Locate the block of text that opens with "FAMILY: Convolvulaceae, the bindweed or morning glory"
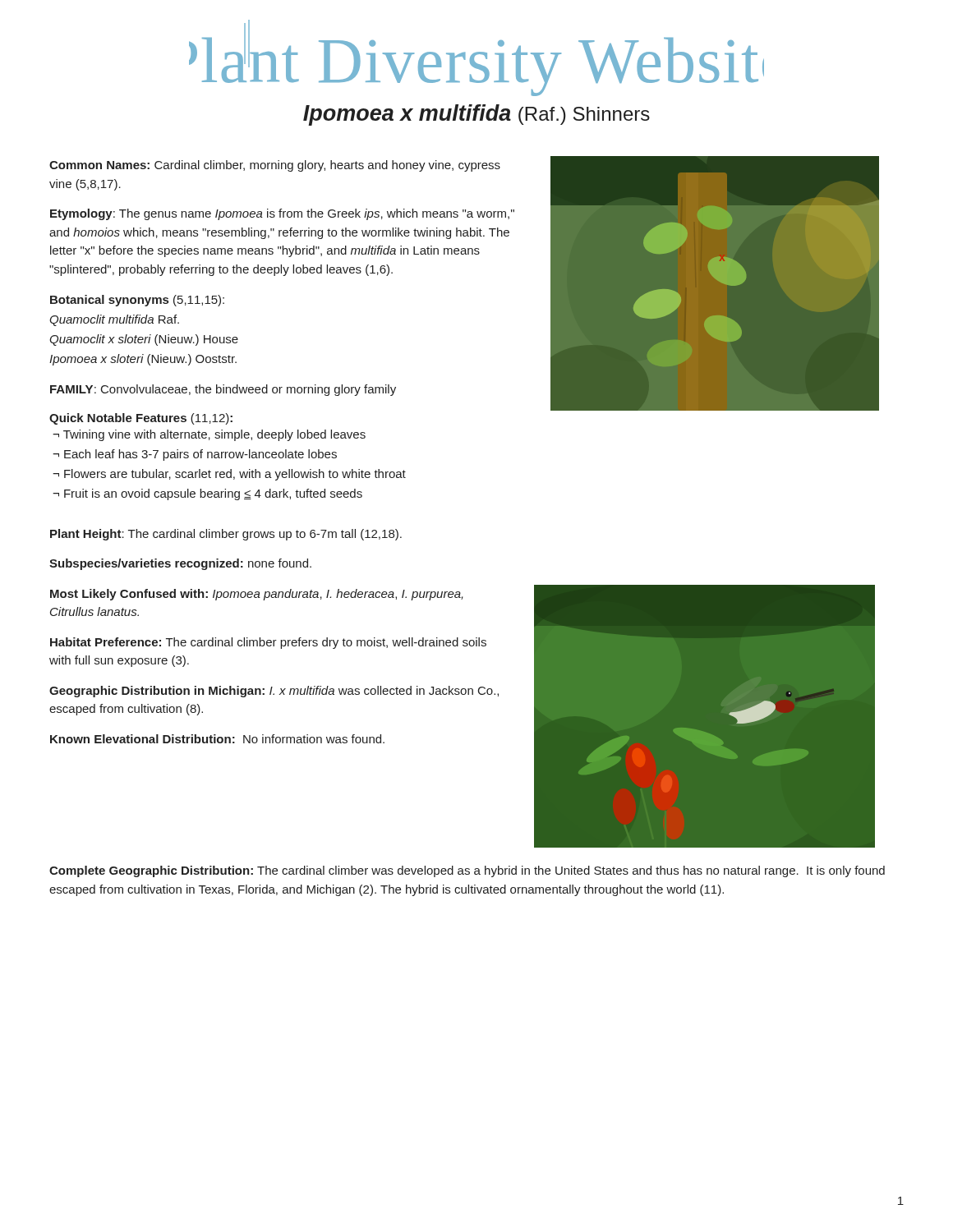Screen dimensions: 1232x953 [223, 389]
